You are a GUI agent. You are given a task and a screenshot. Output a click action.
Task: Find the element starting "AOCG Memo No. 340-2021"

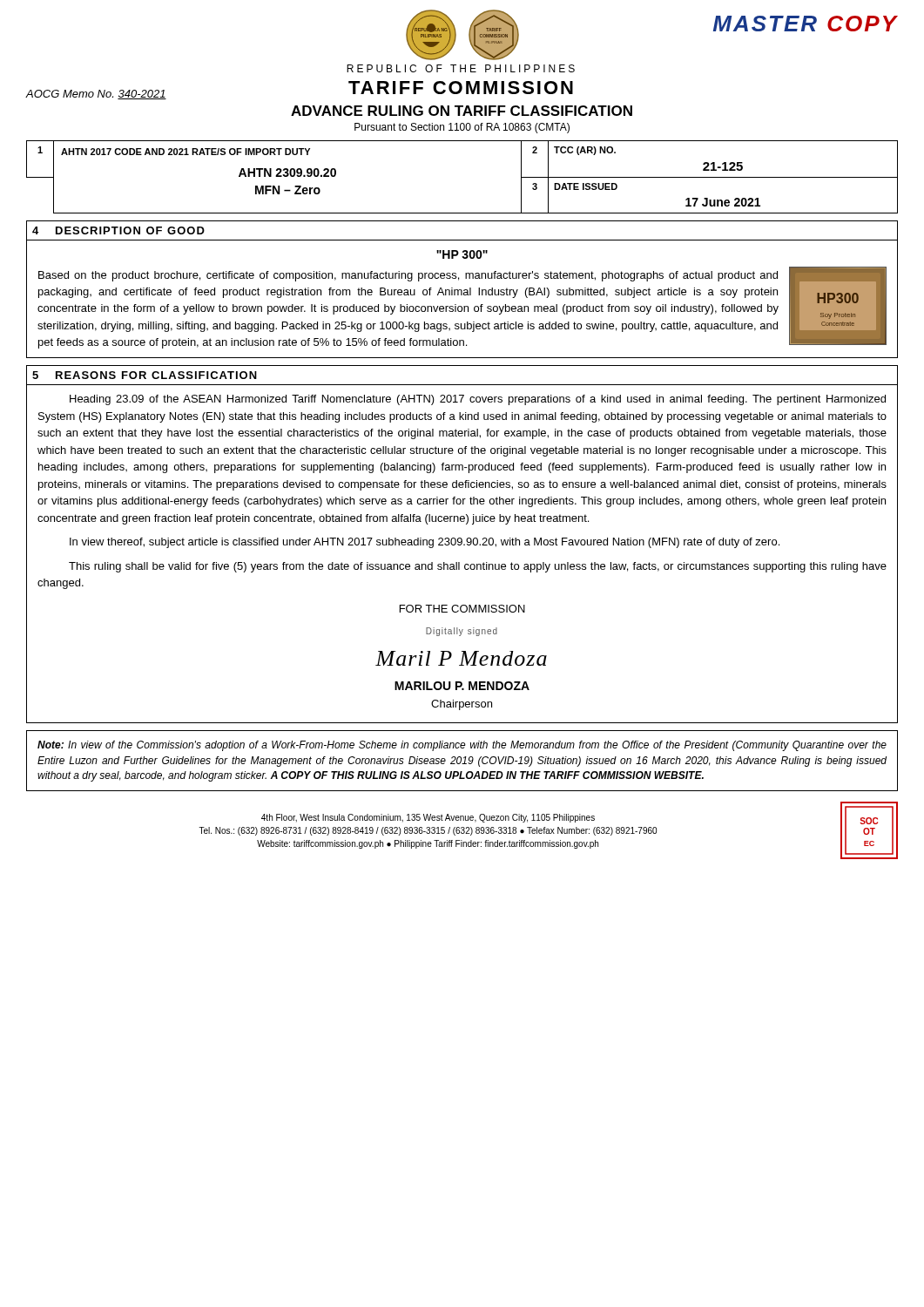point(96,94)
